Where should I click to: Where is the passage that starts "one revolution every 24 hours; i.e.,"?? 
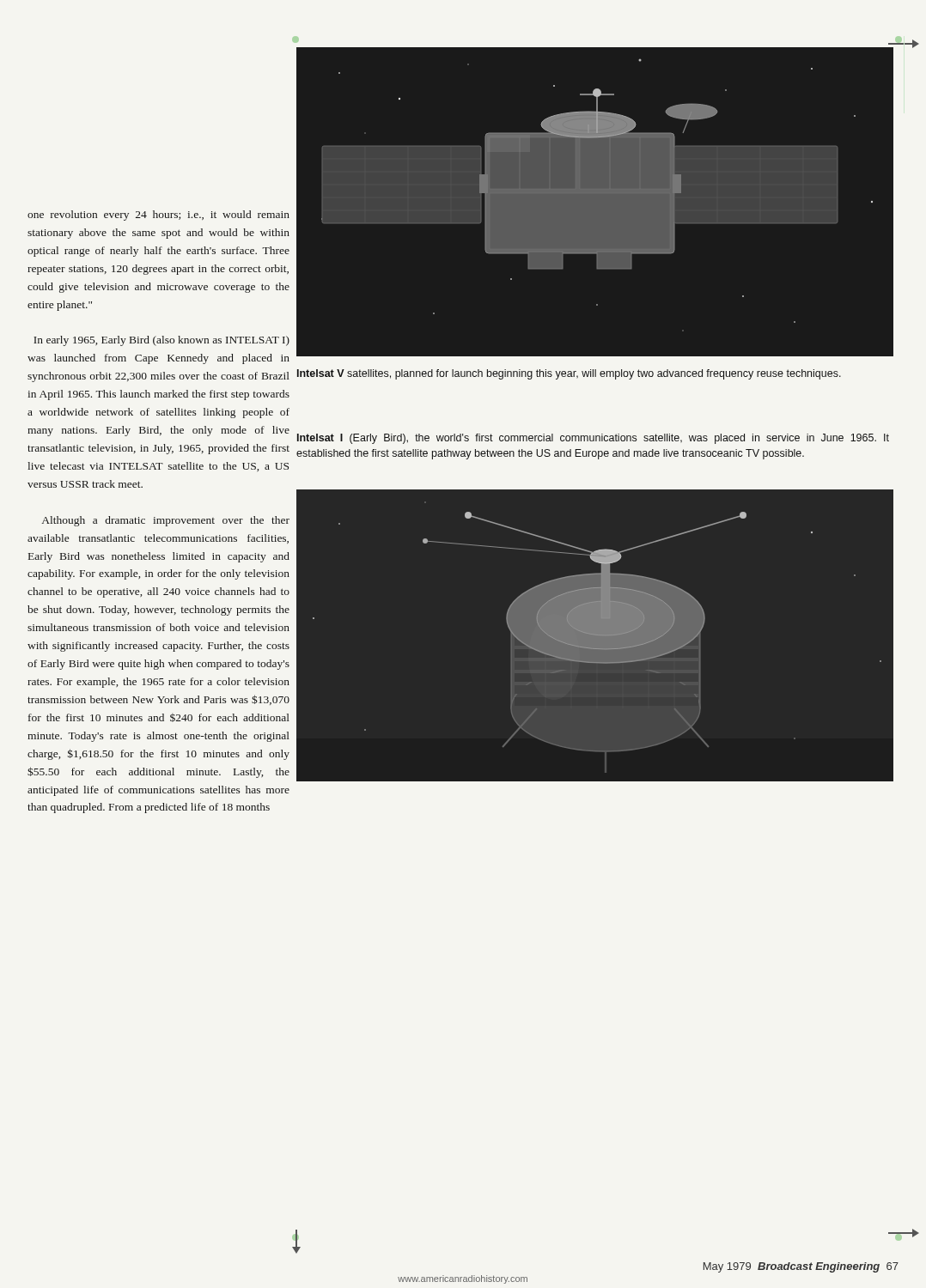[158, 511]
